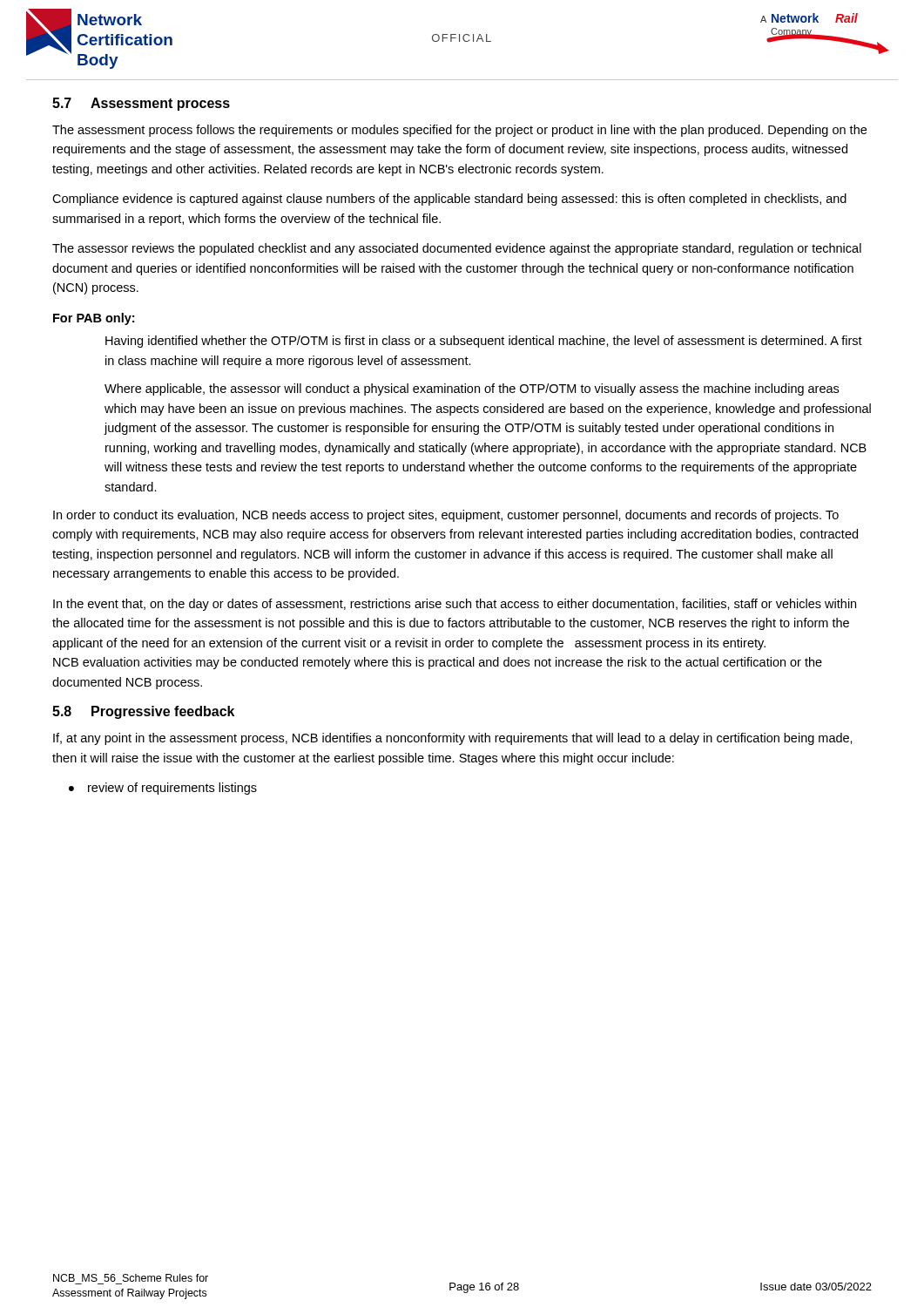Click on the text block containing "Having identified whether the OTP/OTM is first in"
Viewport: 924px width, 1307px height.
[x=483, y=351]
